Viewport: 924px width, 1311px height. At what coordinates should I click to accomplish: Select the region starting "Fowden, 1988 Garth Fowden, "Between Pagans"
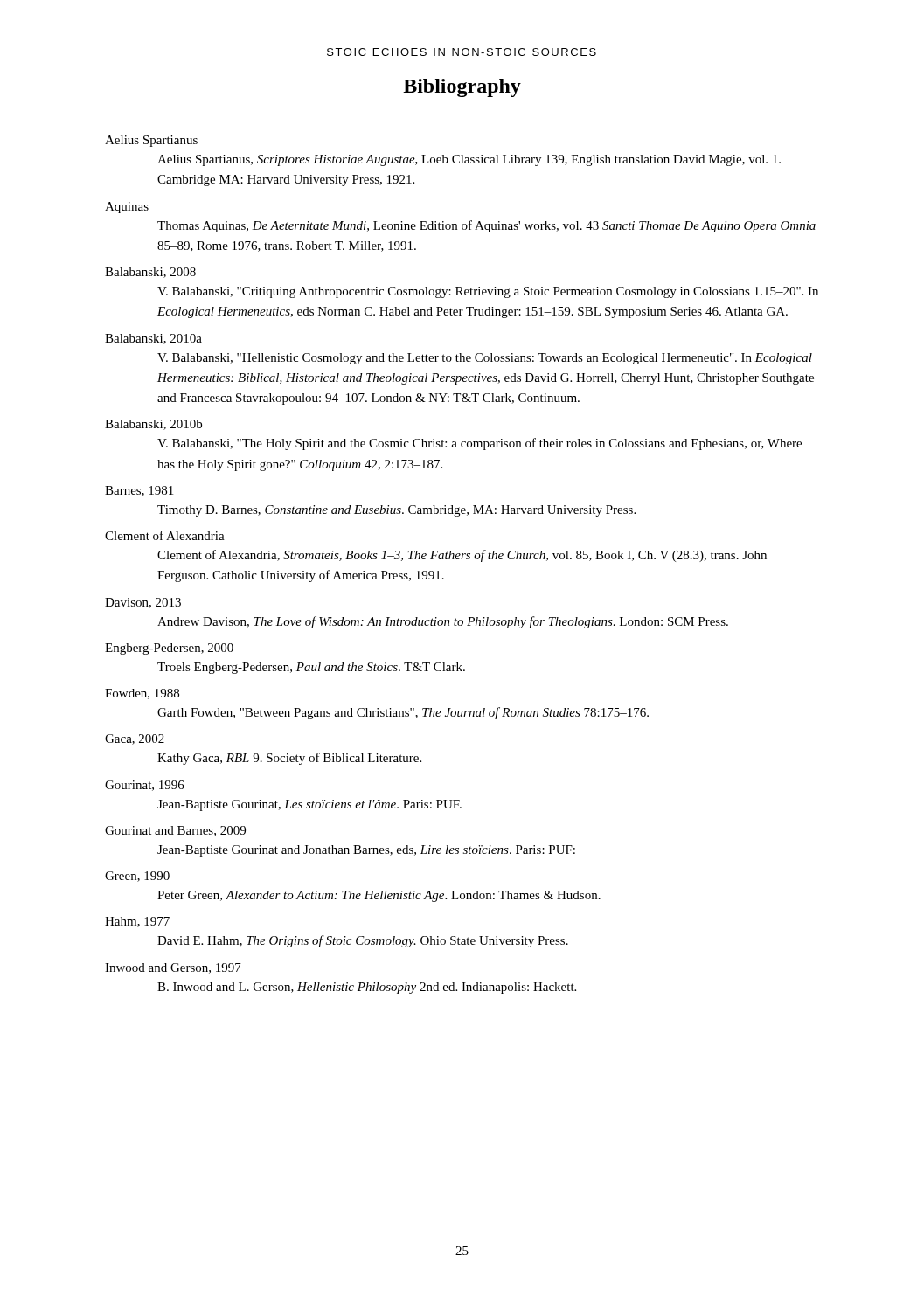462,705
